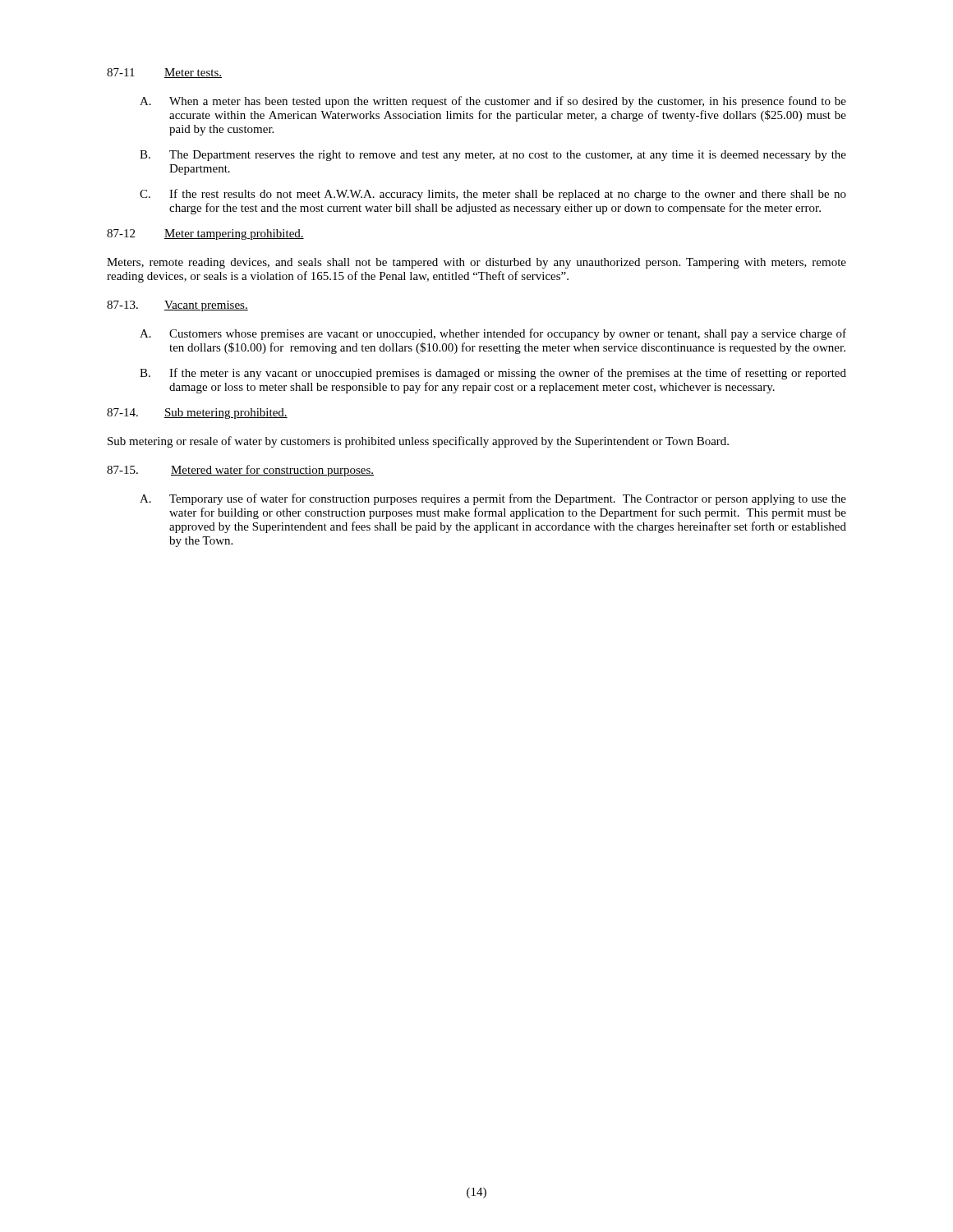Navigate to the region starting "87-11 Meter tests."
The width and height of the screenshot is (953, 1232).
click(164, 73)
